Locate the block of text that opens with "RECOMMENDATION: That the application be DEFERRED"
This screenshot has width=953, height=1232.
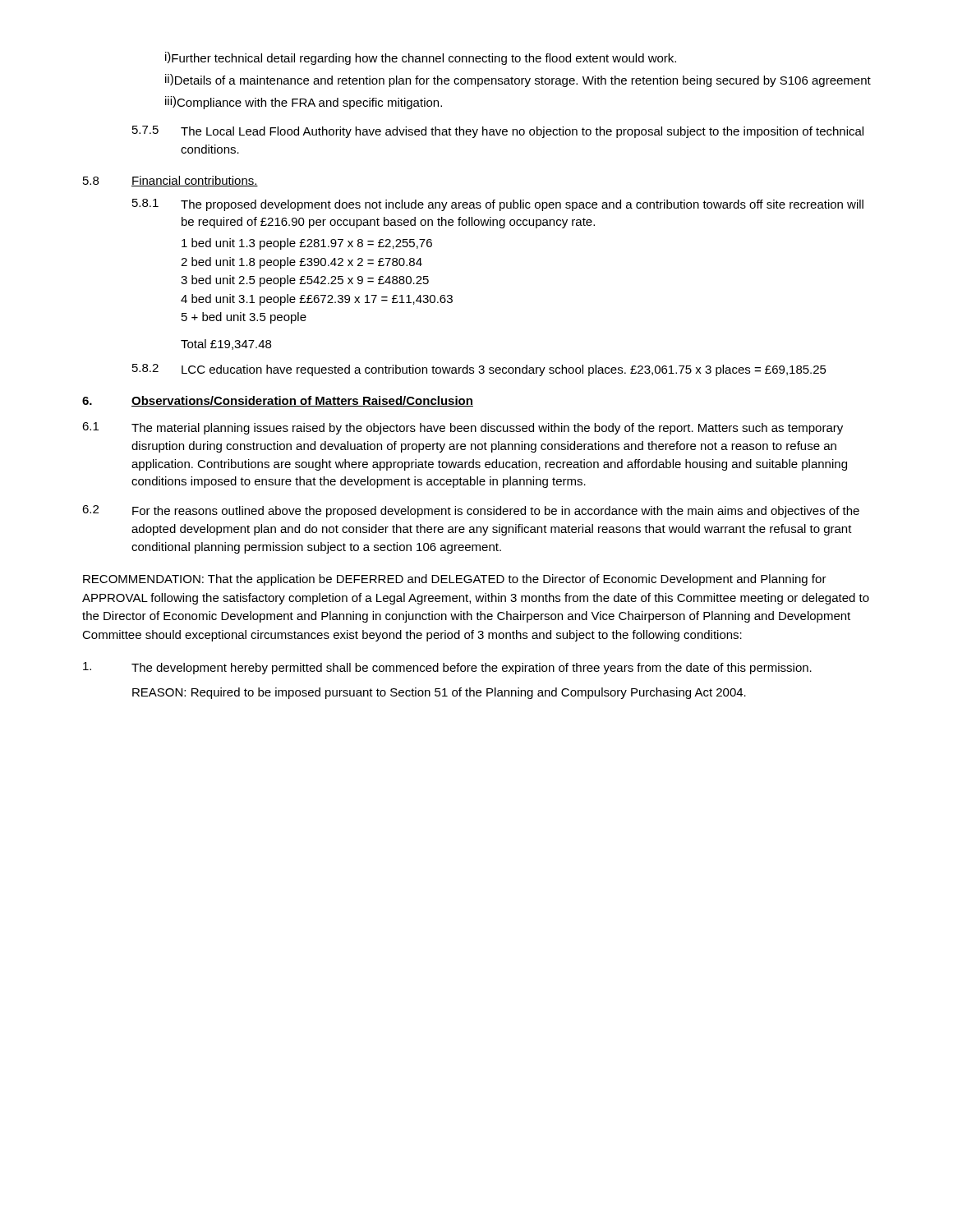(476, 607)
